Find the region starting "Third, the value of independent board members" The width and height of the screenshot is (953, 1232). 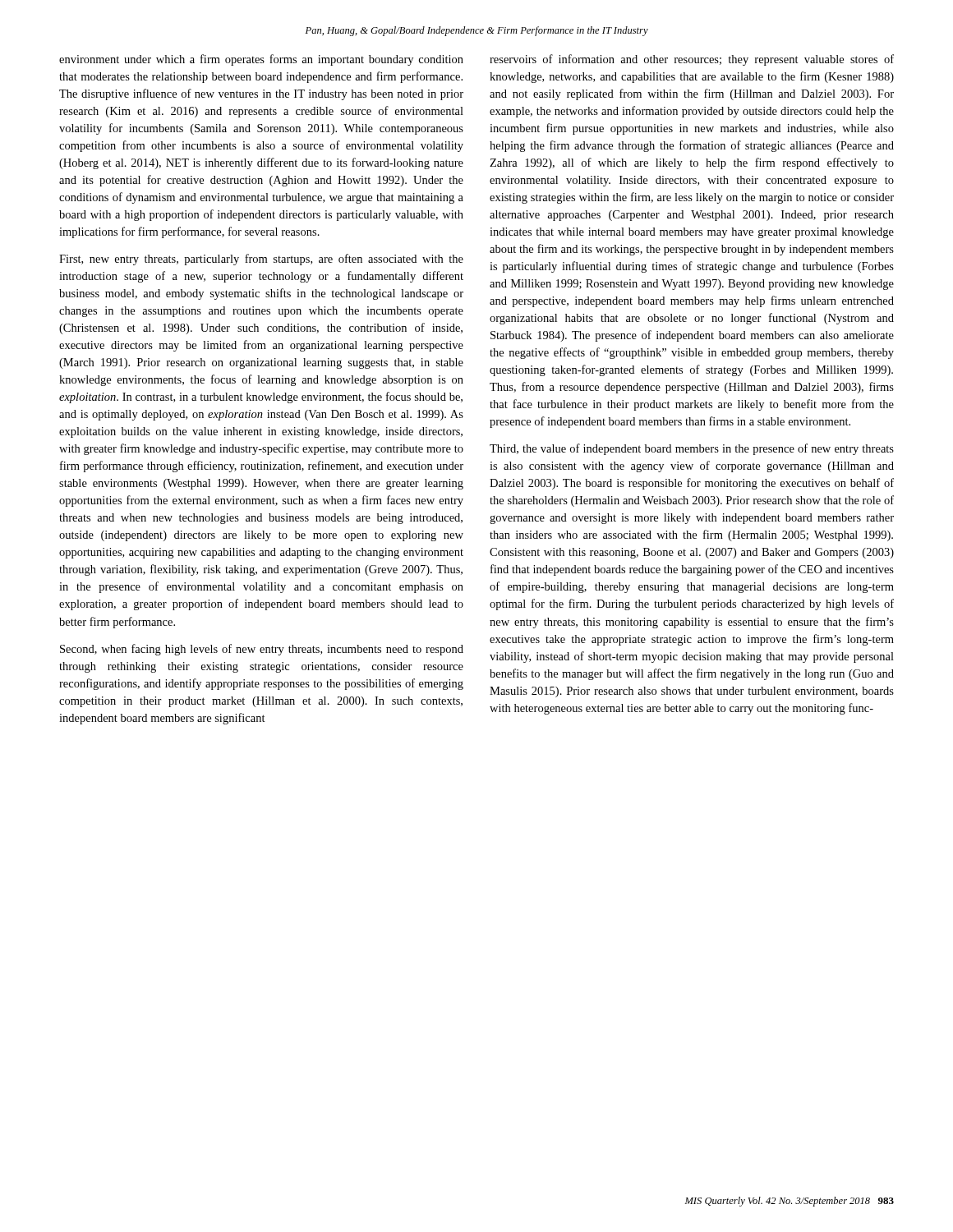(692, 579)
